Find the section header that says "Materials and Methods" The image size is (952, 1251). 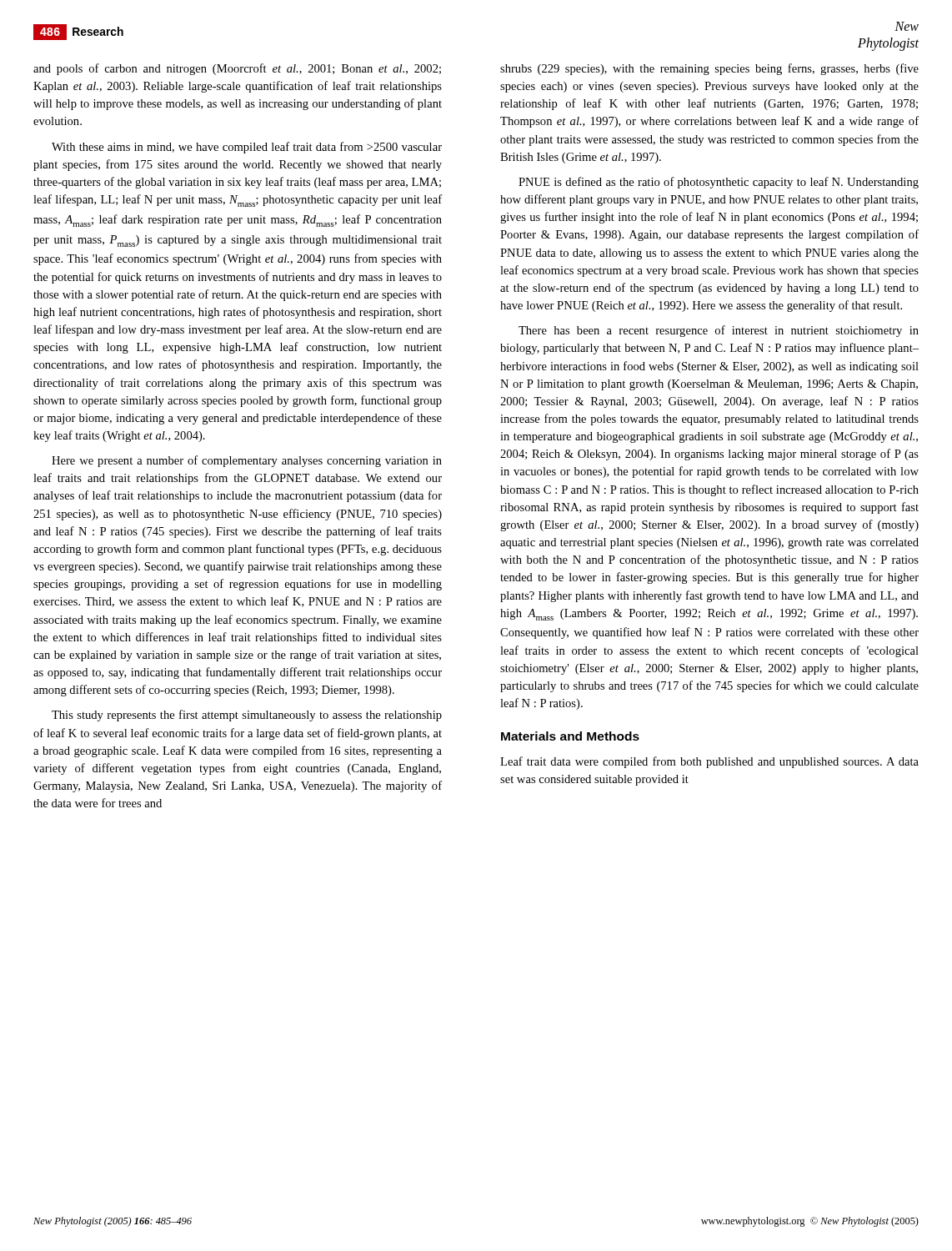coord(570,736)
